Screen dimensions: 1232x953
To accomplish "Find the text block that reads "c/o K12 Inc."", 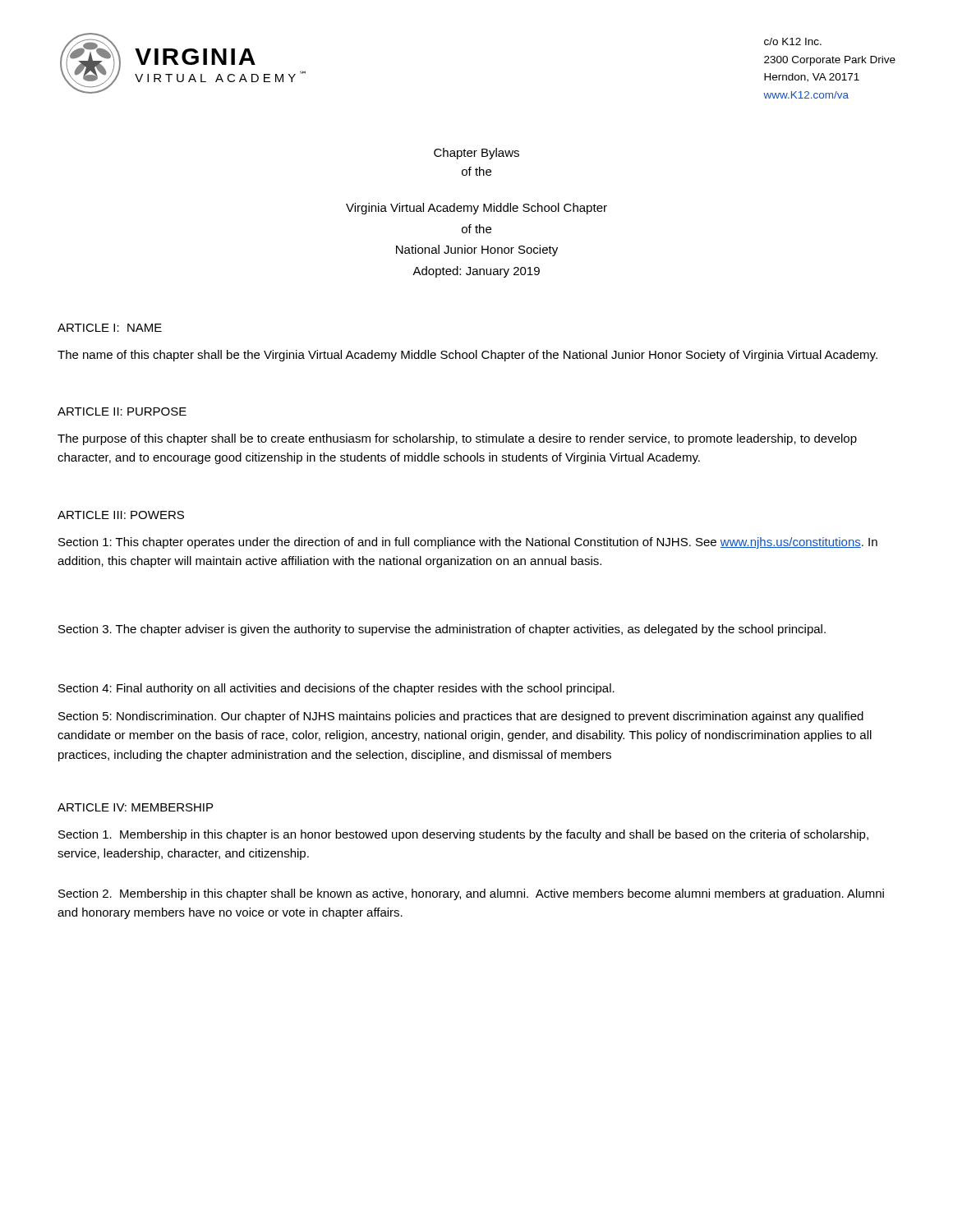I will click(x=830, y=68).
